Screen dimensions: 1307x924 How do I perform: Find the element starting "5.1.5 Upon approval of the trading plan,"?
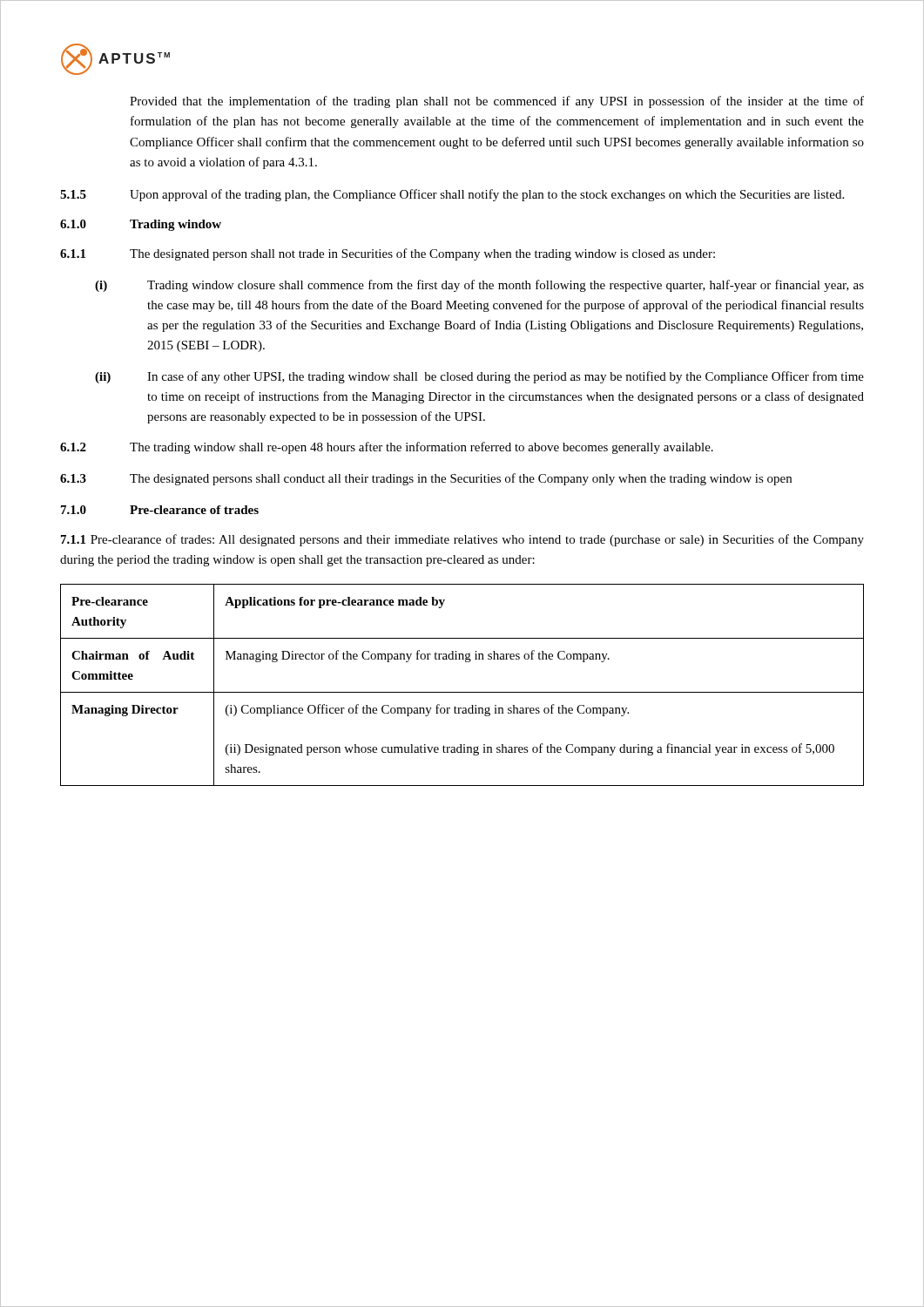(x=452, y=195)
